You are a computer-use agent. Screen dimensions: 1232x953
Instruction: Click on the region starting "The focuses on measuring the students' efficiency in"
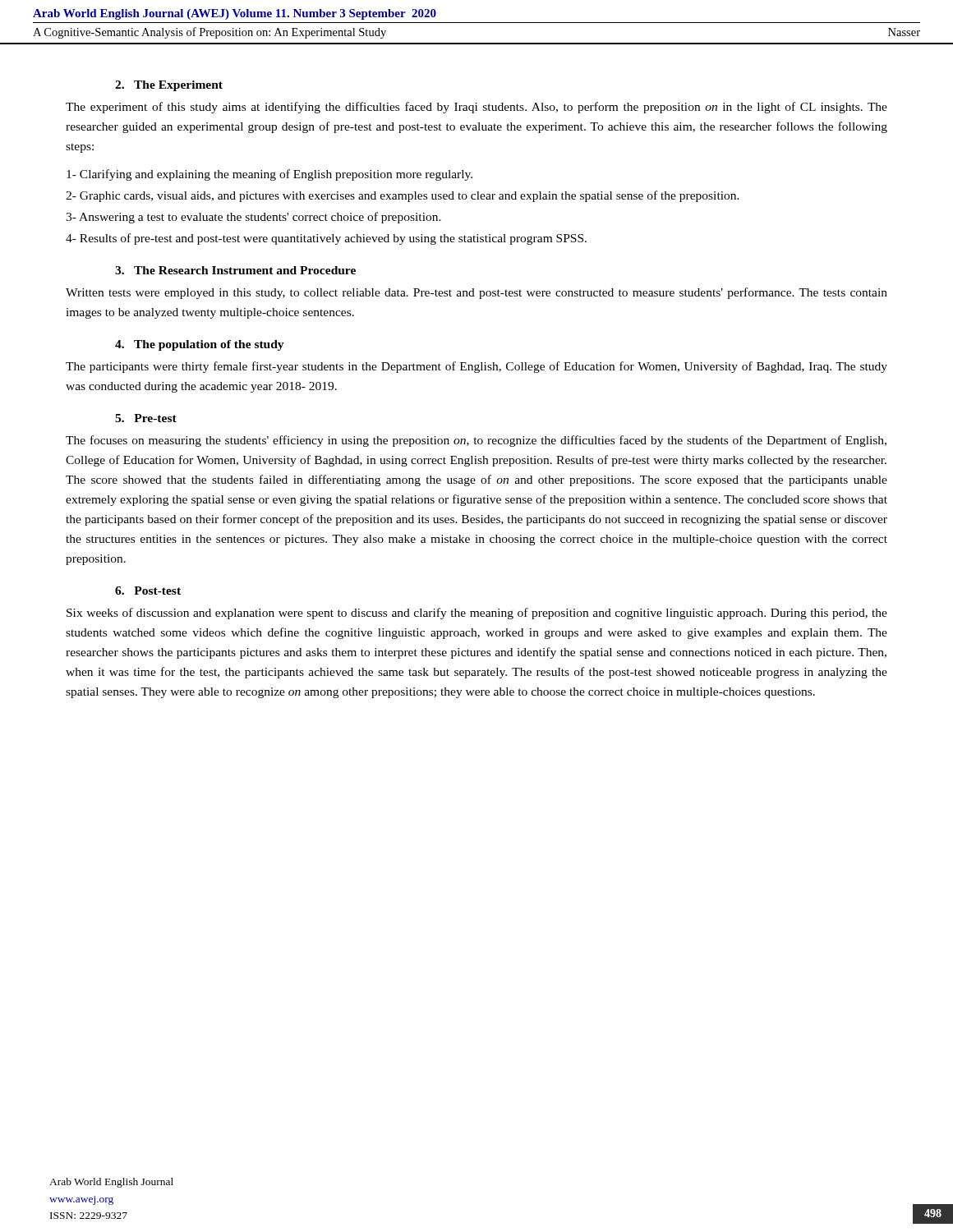[476, 499]
